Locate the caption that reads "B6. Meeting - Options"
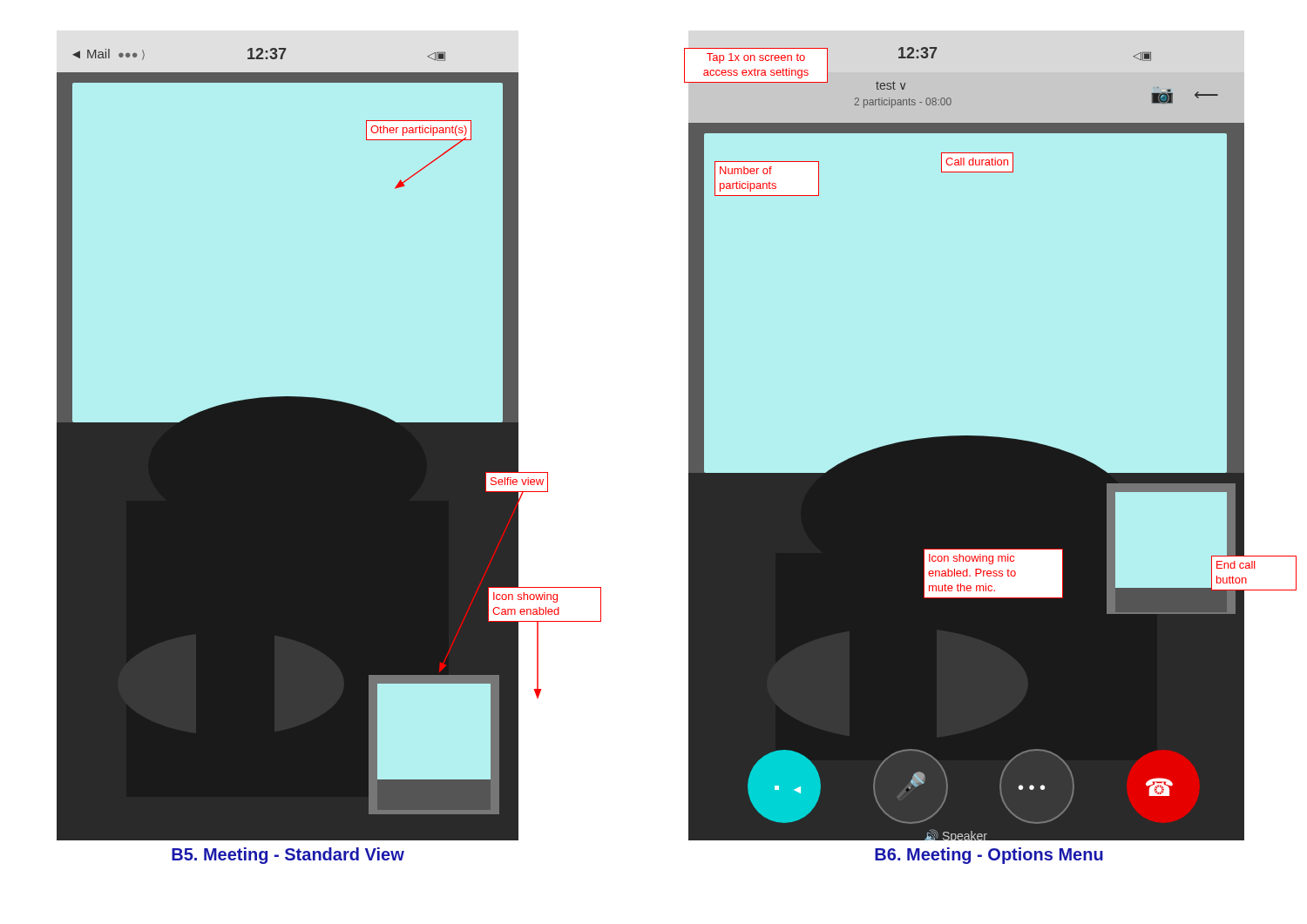The width and height of the screenshot is (1307, 924). pyautogui.click(x=989, y=854)
